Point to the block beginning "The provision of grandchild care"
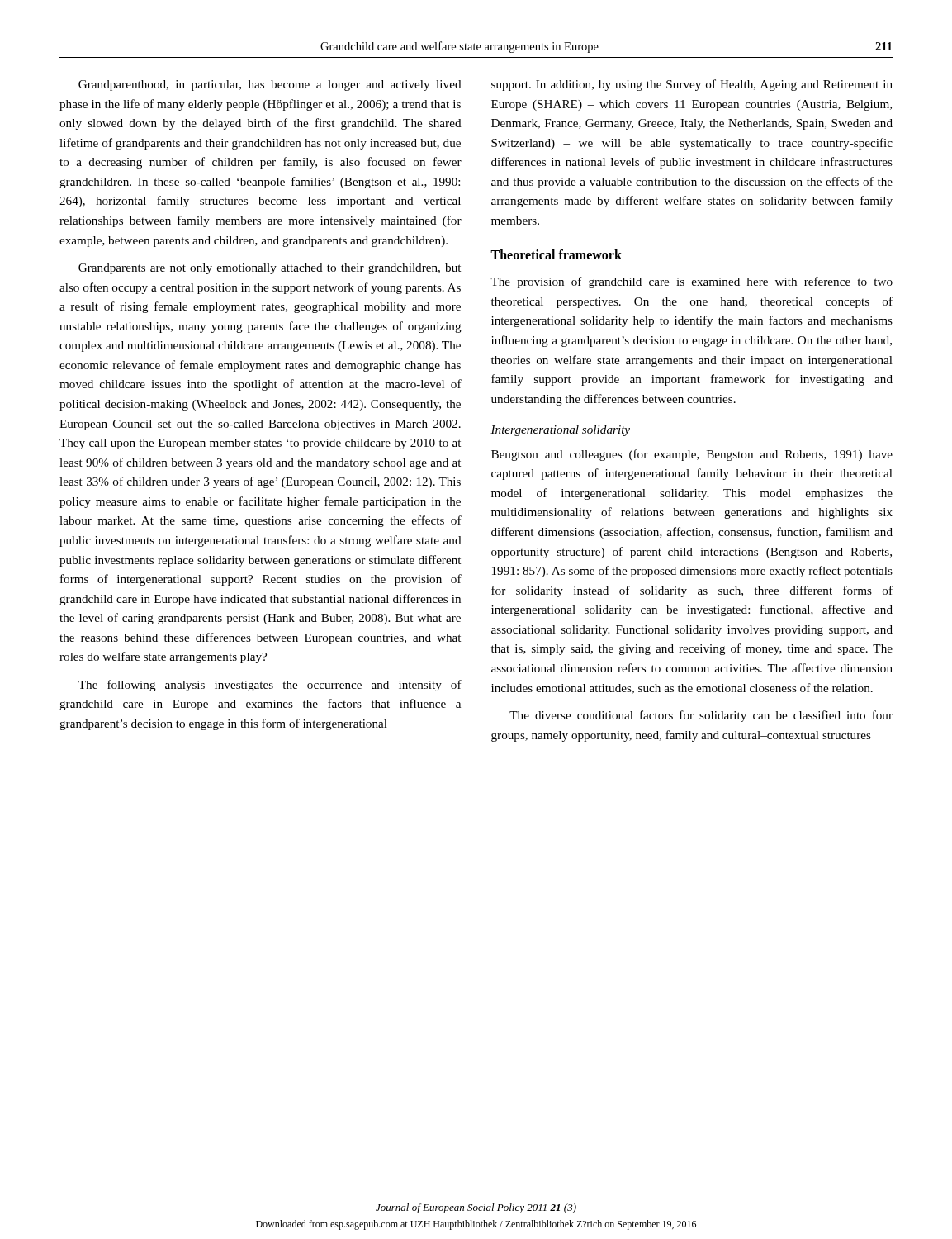Image resolution: width=952 pixels, height=1239 pixels. (692, 340)
